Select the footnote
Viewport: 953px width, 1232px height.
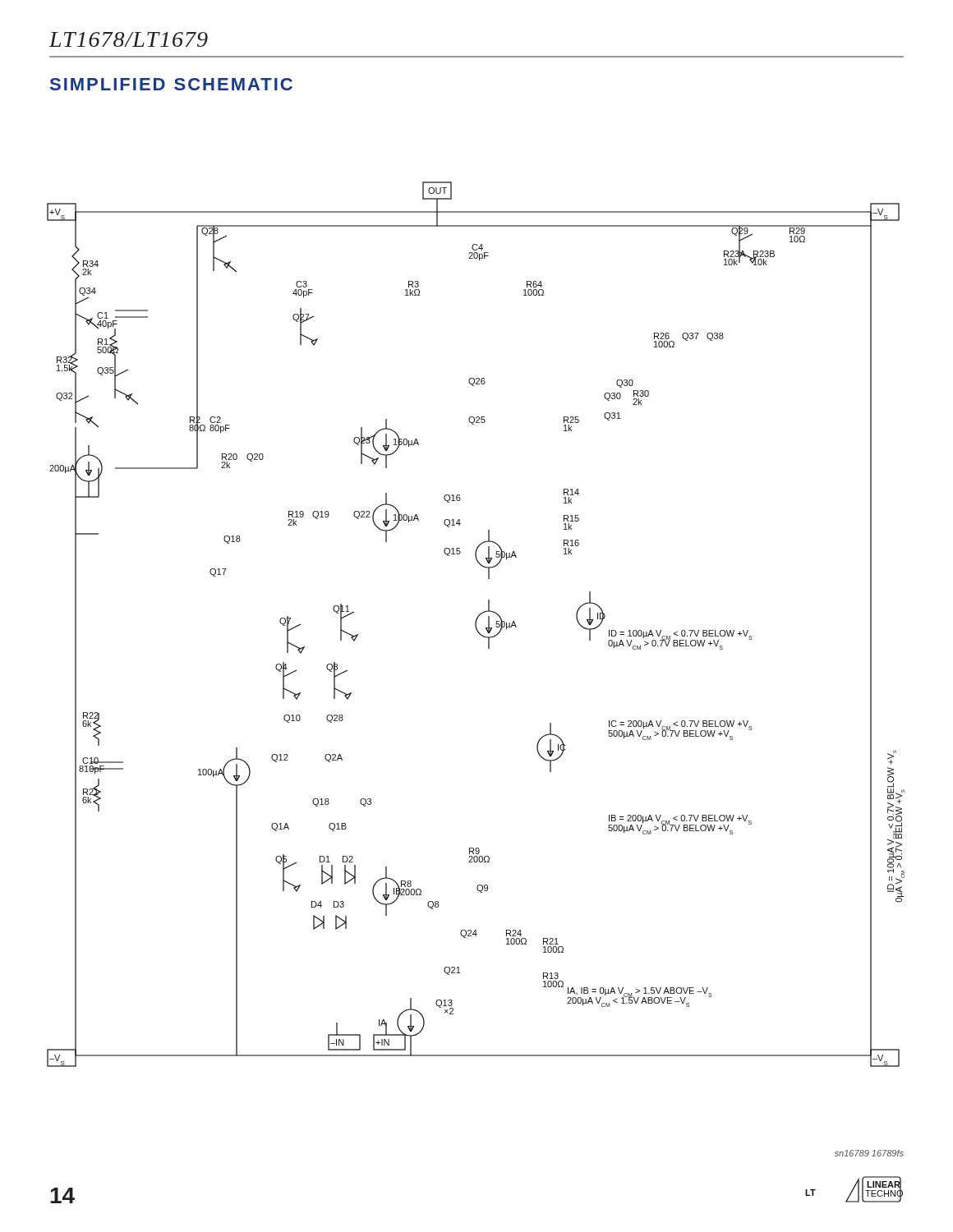coord(869,1153)
